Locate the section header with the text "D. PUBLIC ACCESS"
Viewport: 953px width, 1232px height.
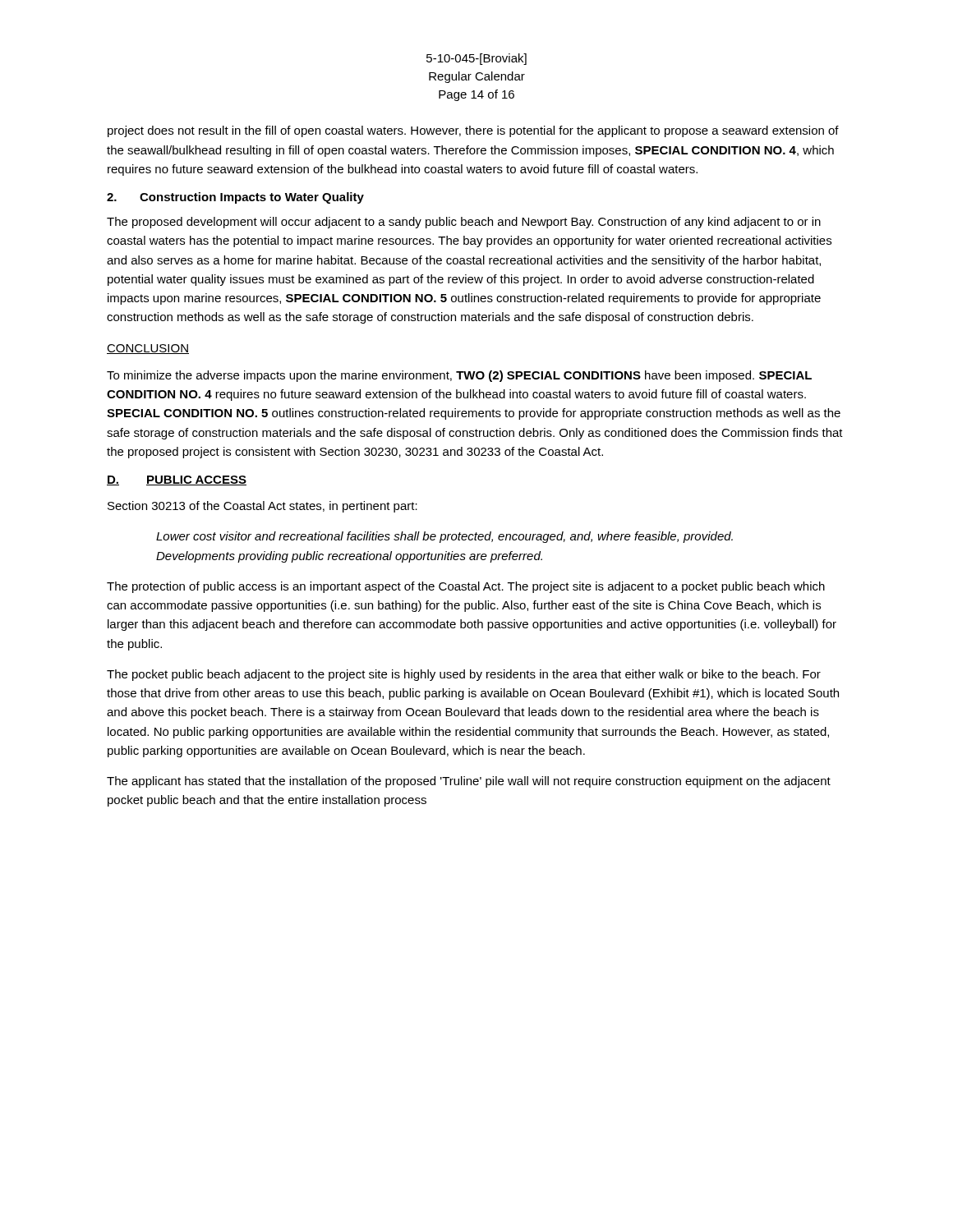point(177,480)
